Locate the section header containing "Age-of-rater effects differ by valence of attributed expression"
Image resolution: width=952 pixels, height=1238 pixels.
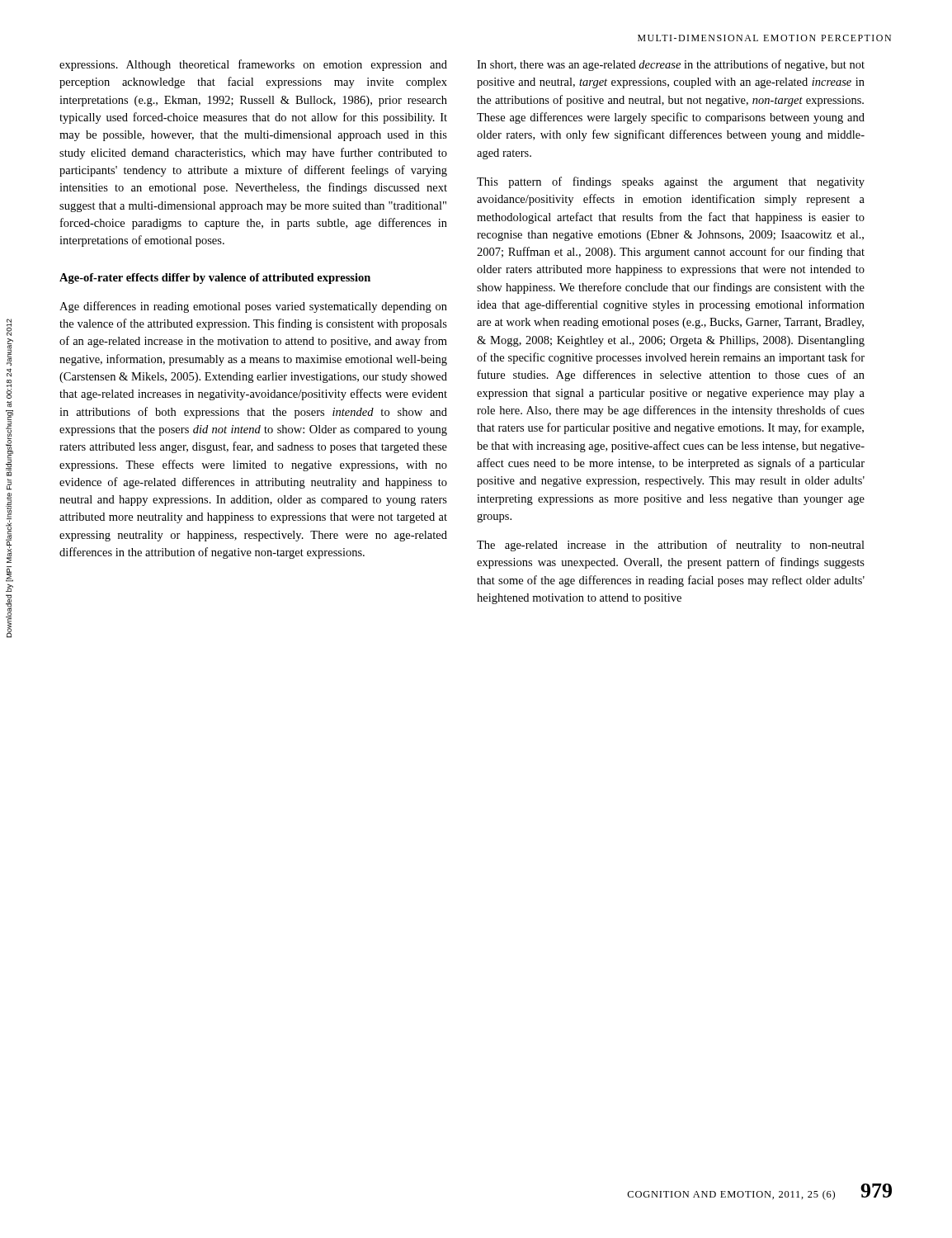click(215, 278)
